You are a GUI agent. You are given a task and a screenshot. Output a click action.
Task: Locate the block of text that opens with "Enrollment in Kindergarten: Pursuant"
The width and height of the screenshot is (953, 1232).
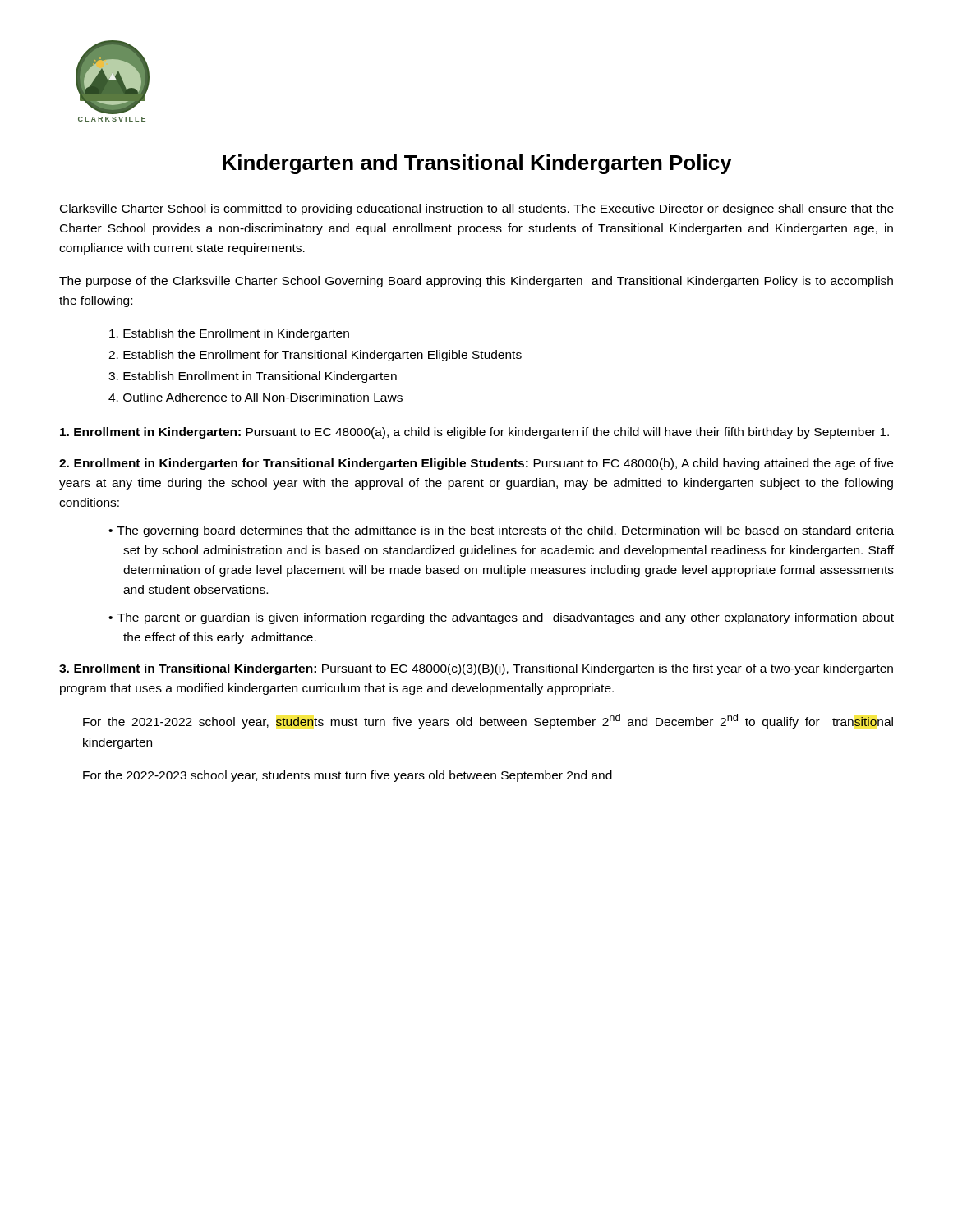[476, 432]
